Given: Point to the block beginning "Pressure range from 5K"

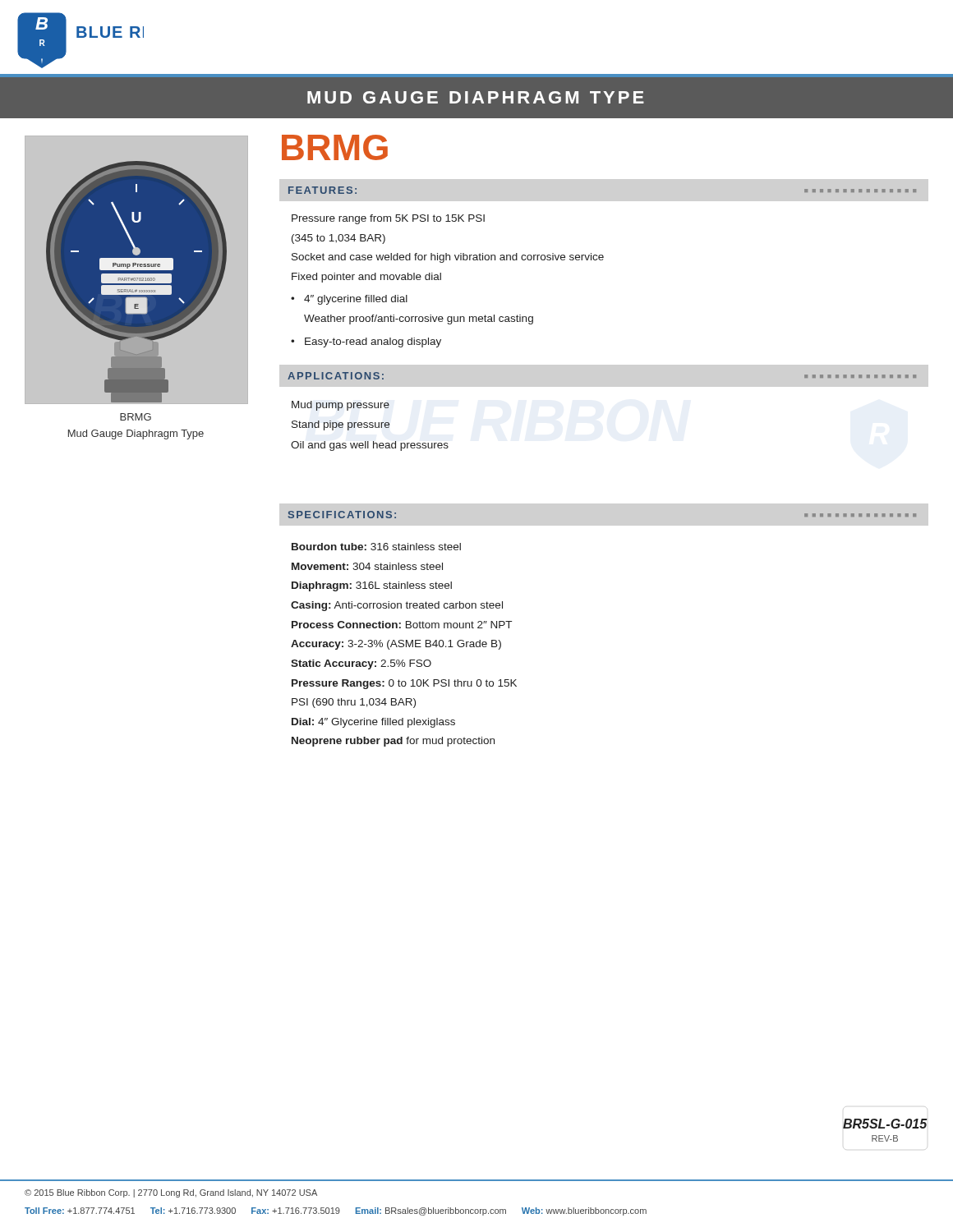Looking at the screenshot, I should [388, 218].
